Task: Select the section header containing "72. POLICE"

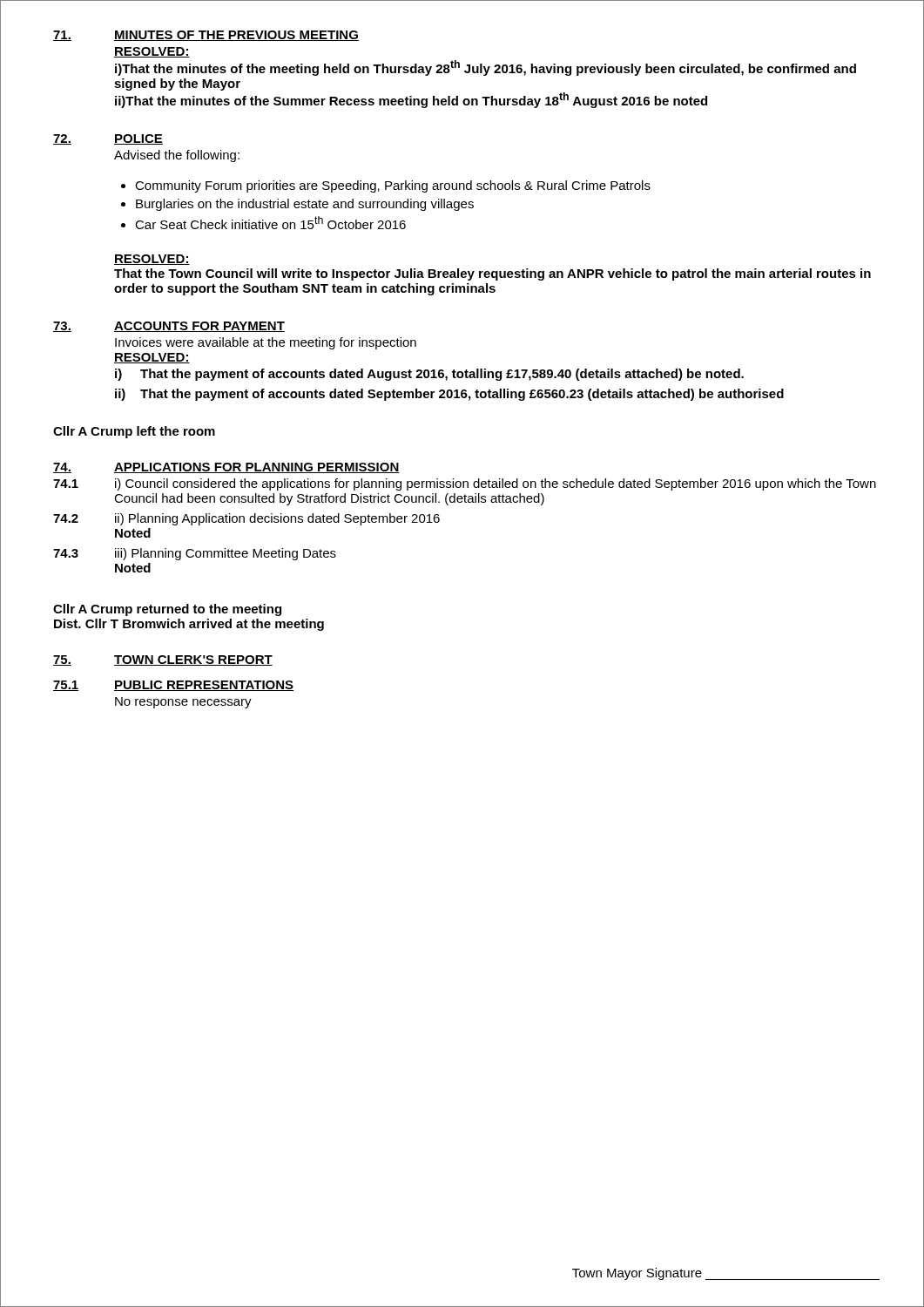Action: tap(62, 140)
